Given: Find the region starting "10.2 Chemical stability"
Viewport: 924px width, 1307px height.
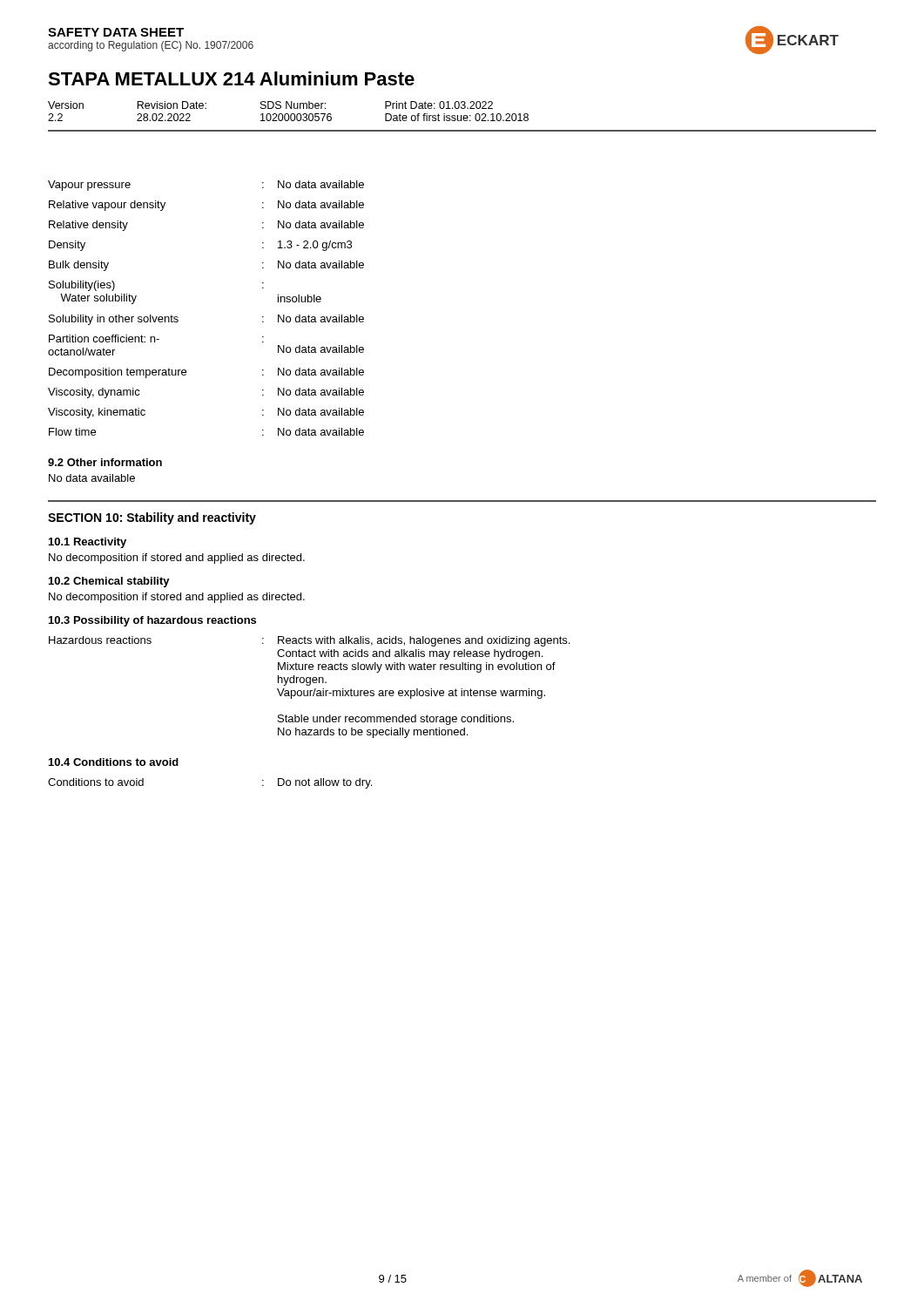Looking at the screenshot, I should click(x=109, y=581).
